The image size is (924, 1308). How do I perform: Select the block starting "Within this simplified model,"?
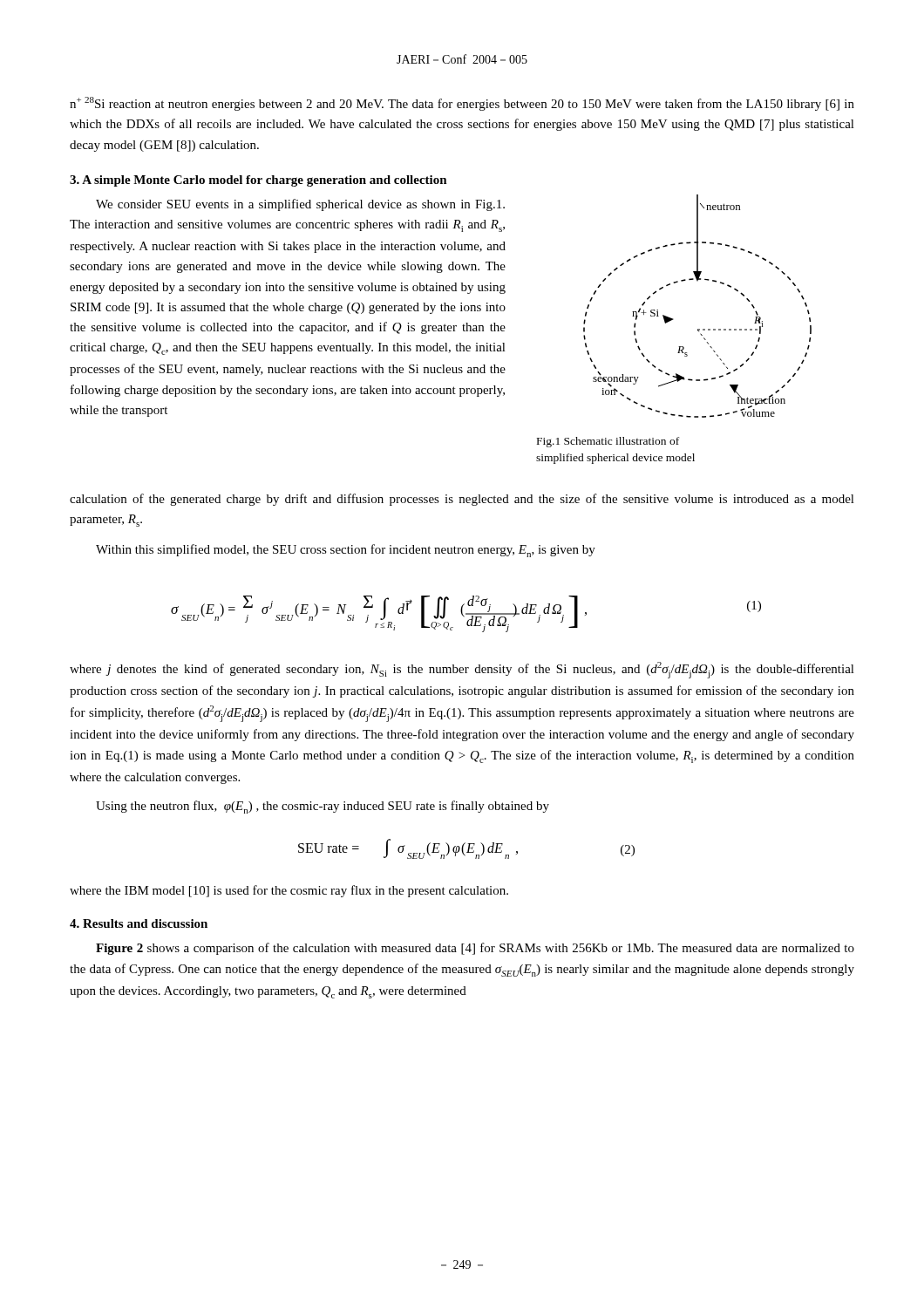click(x=346, y=551)
